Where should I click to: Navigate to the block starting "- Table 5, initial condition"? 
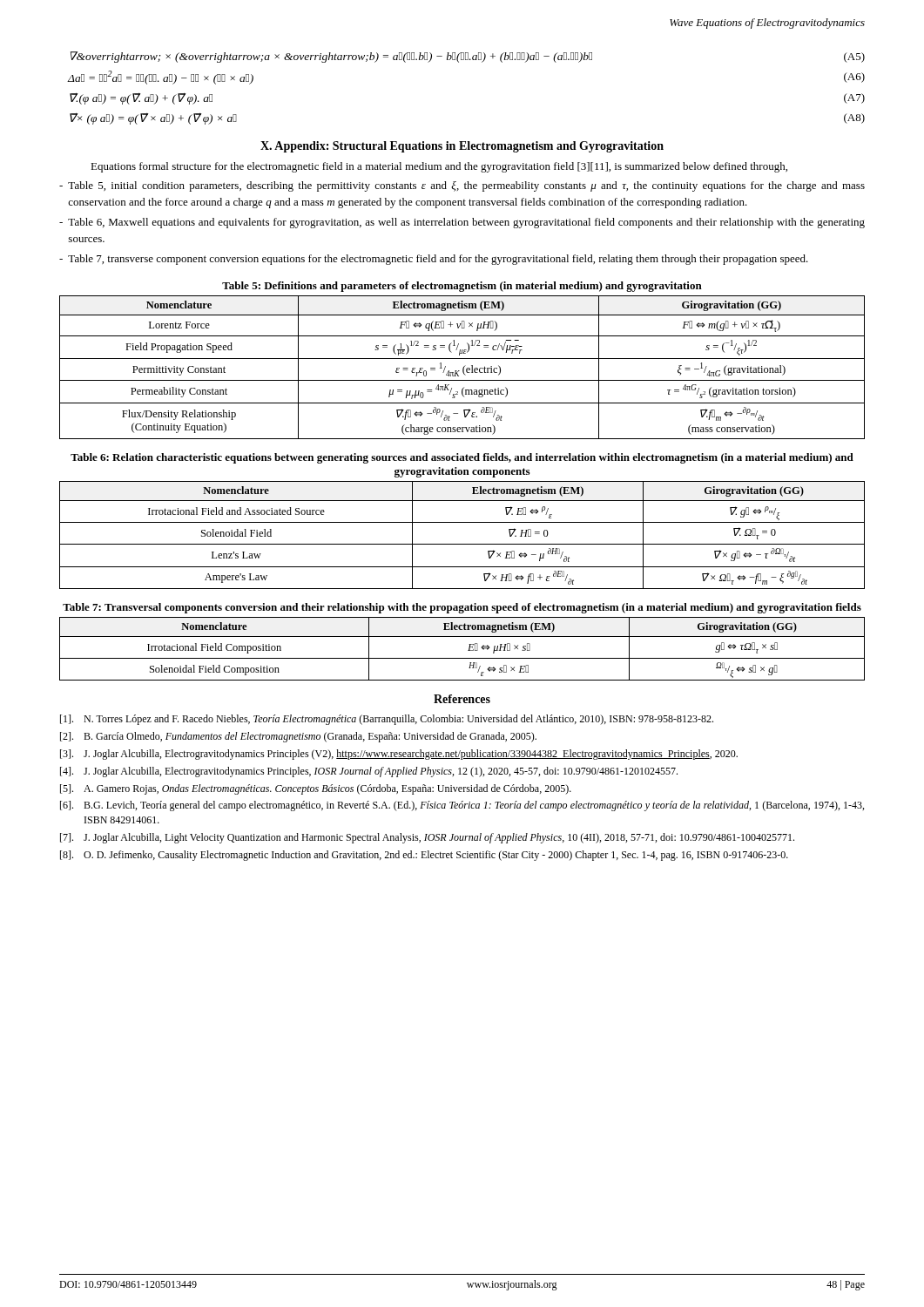click(462, 194)
